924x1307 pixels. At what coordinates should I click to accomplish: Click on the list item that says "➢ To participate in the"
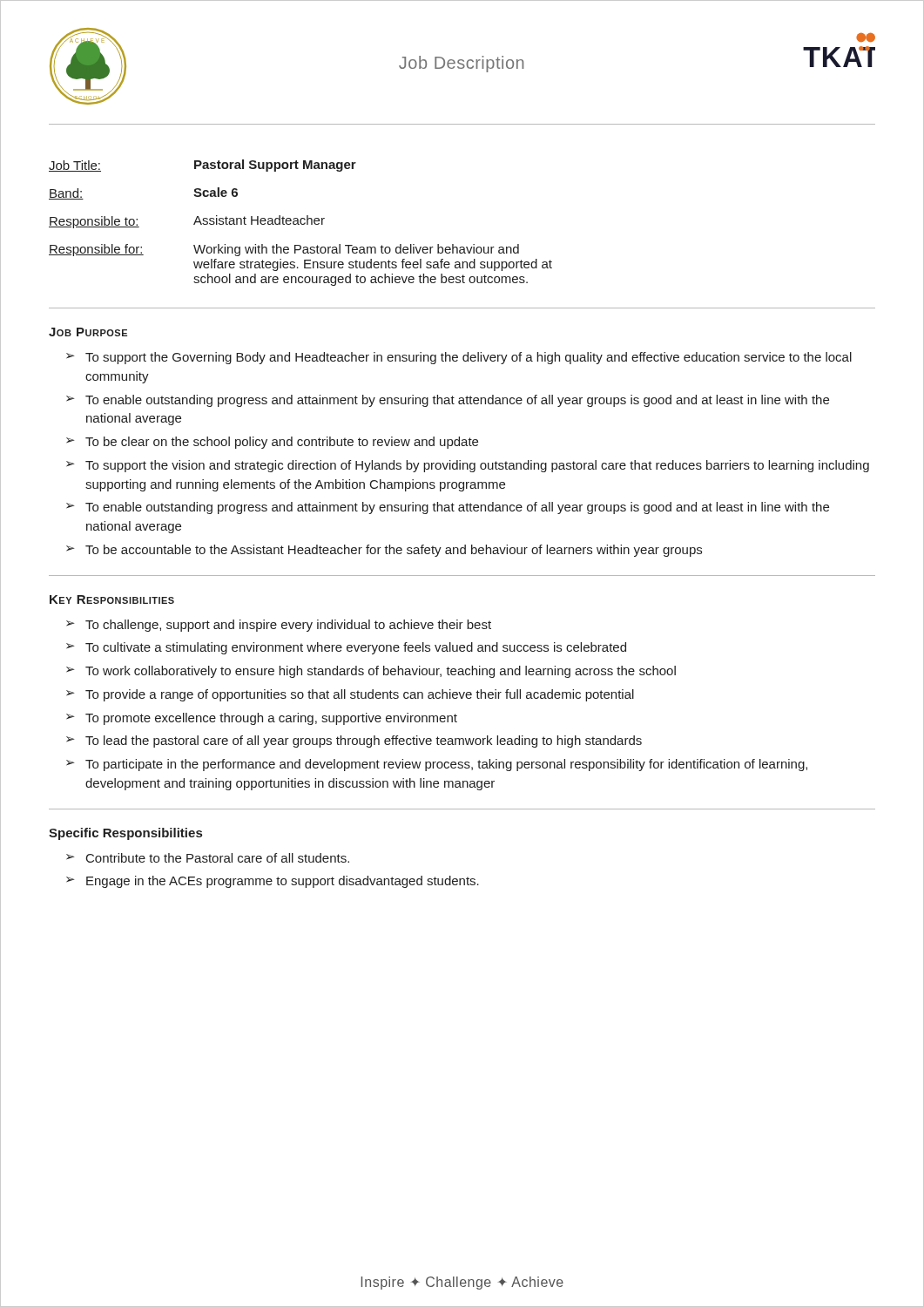pos(470,773)
